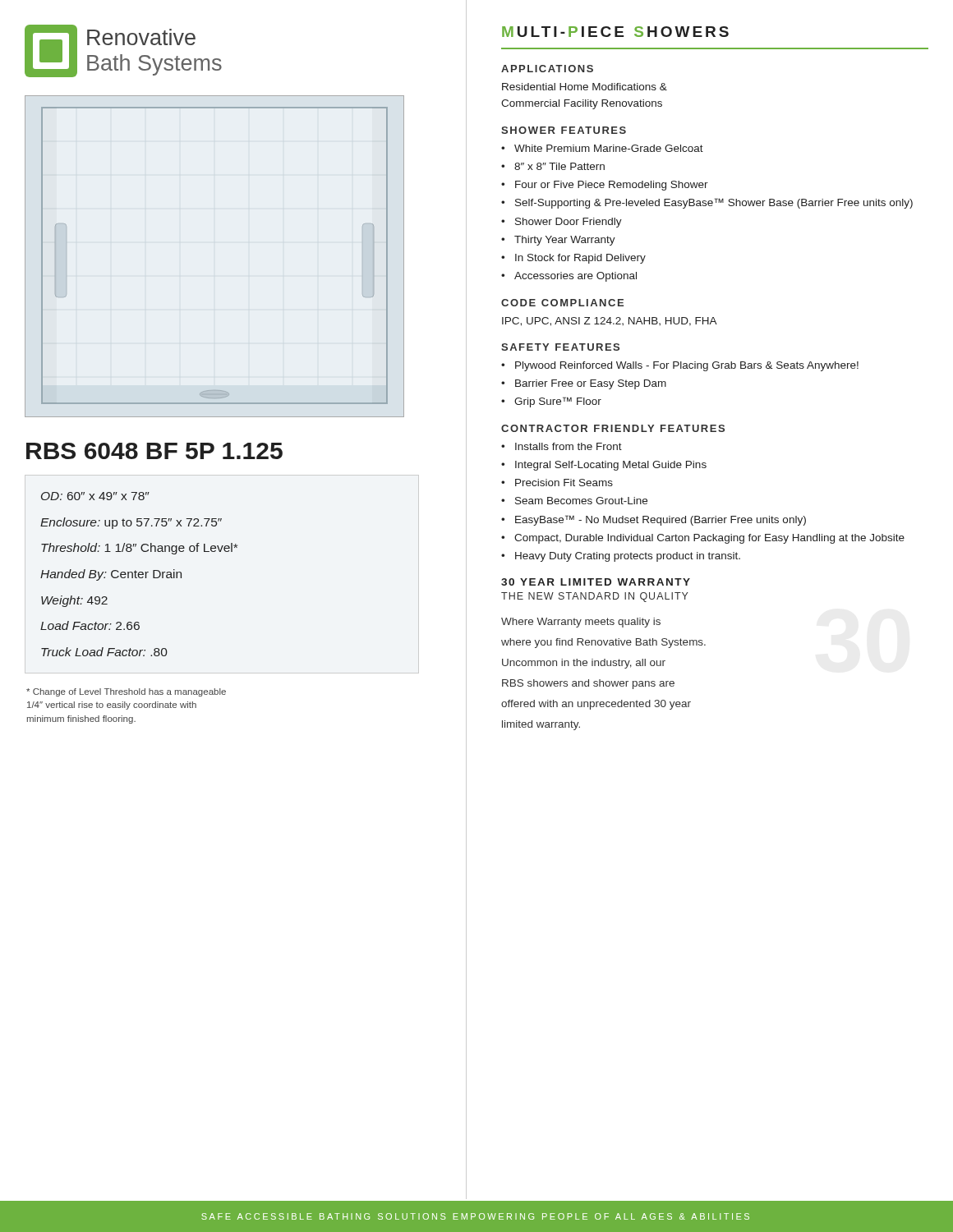Find the text block that says "THE NEW STANDARD IN"
953x1232 pixels.
tap(595, 596)
